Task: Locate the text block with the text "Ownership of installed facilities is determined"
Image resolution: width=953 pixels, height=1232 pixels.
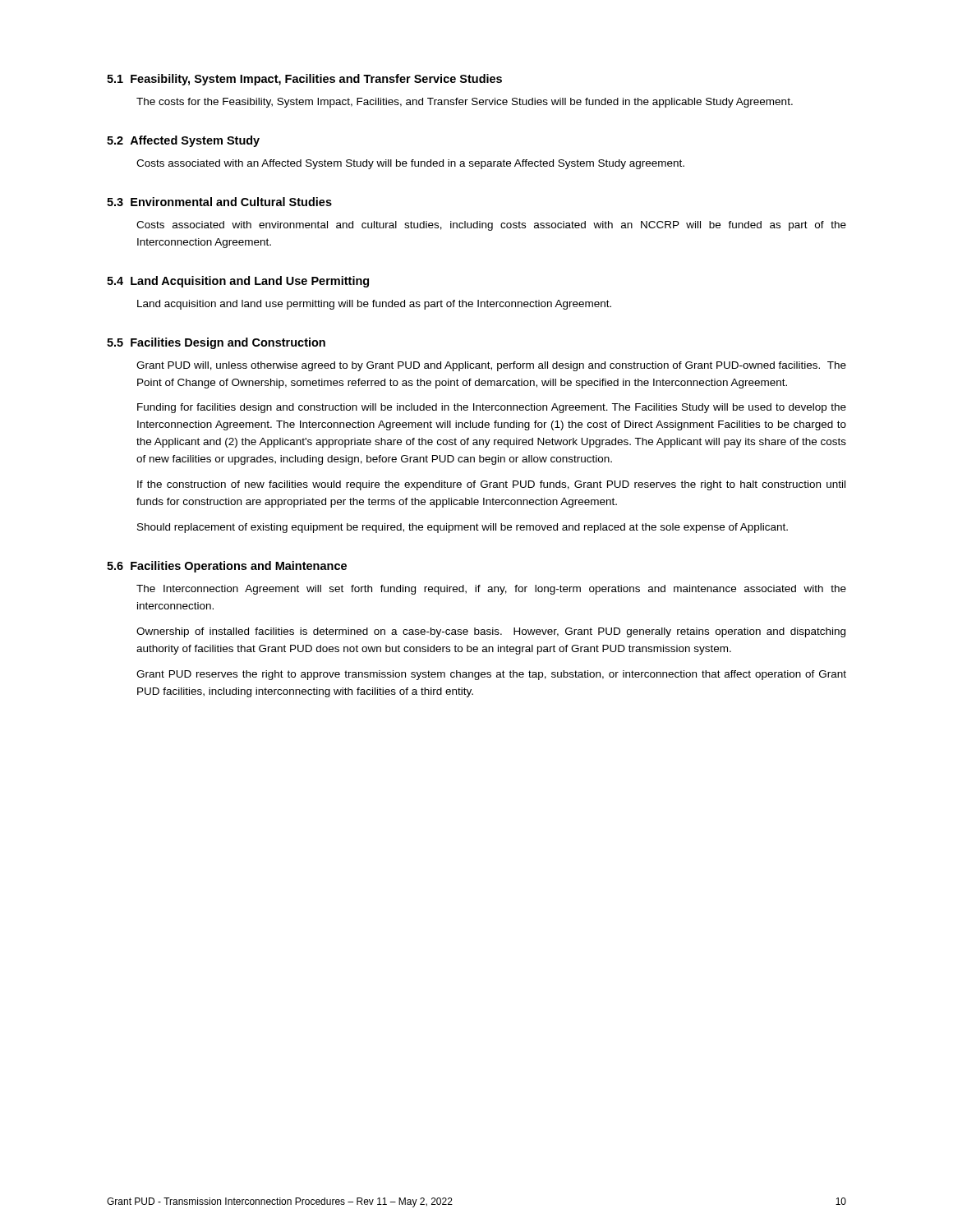Action: coord(491,640)
